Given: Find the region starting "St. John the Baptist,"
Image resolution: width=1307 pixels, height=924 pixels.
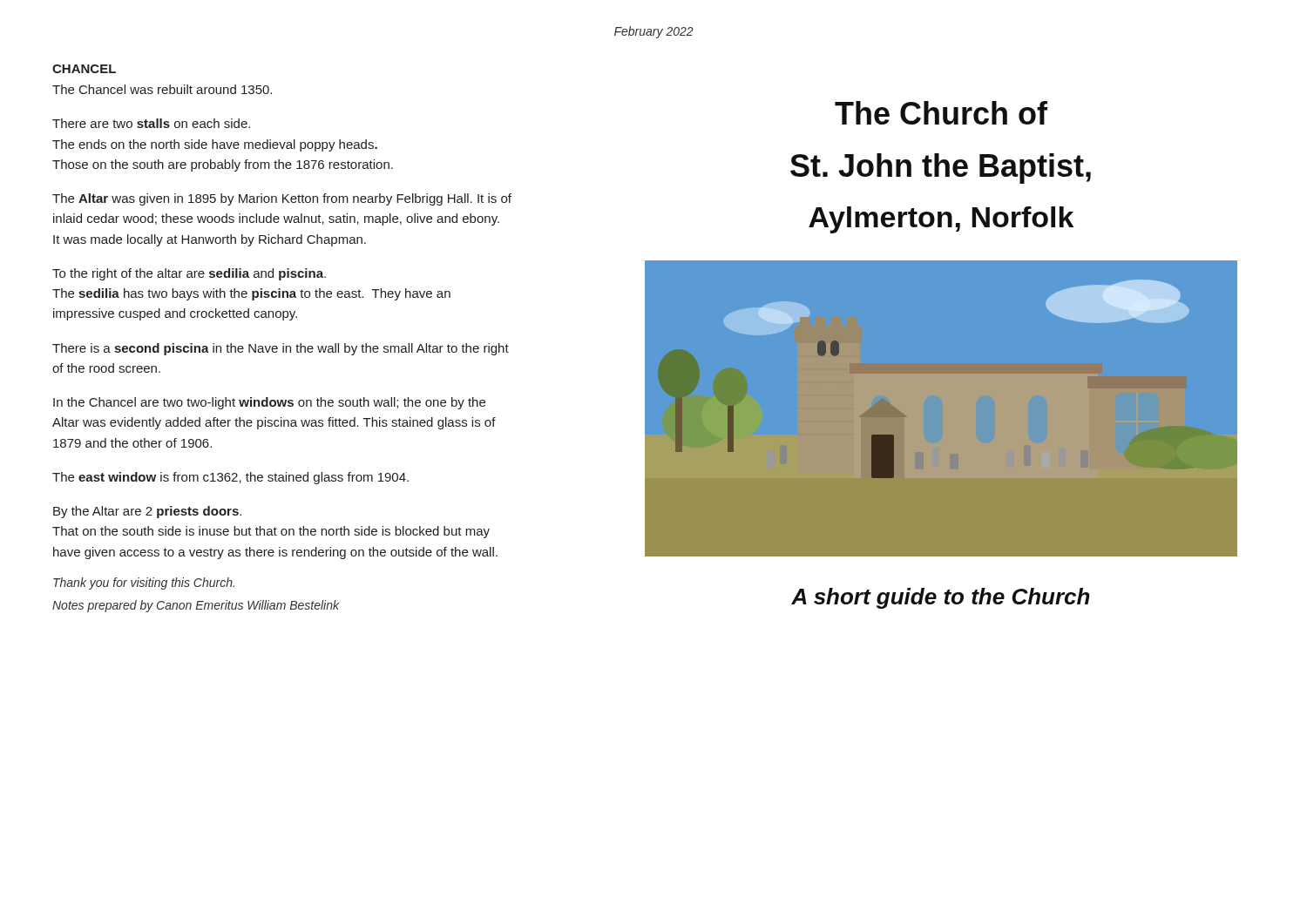Looking at the screenshot, I should tap(941, 166).
